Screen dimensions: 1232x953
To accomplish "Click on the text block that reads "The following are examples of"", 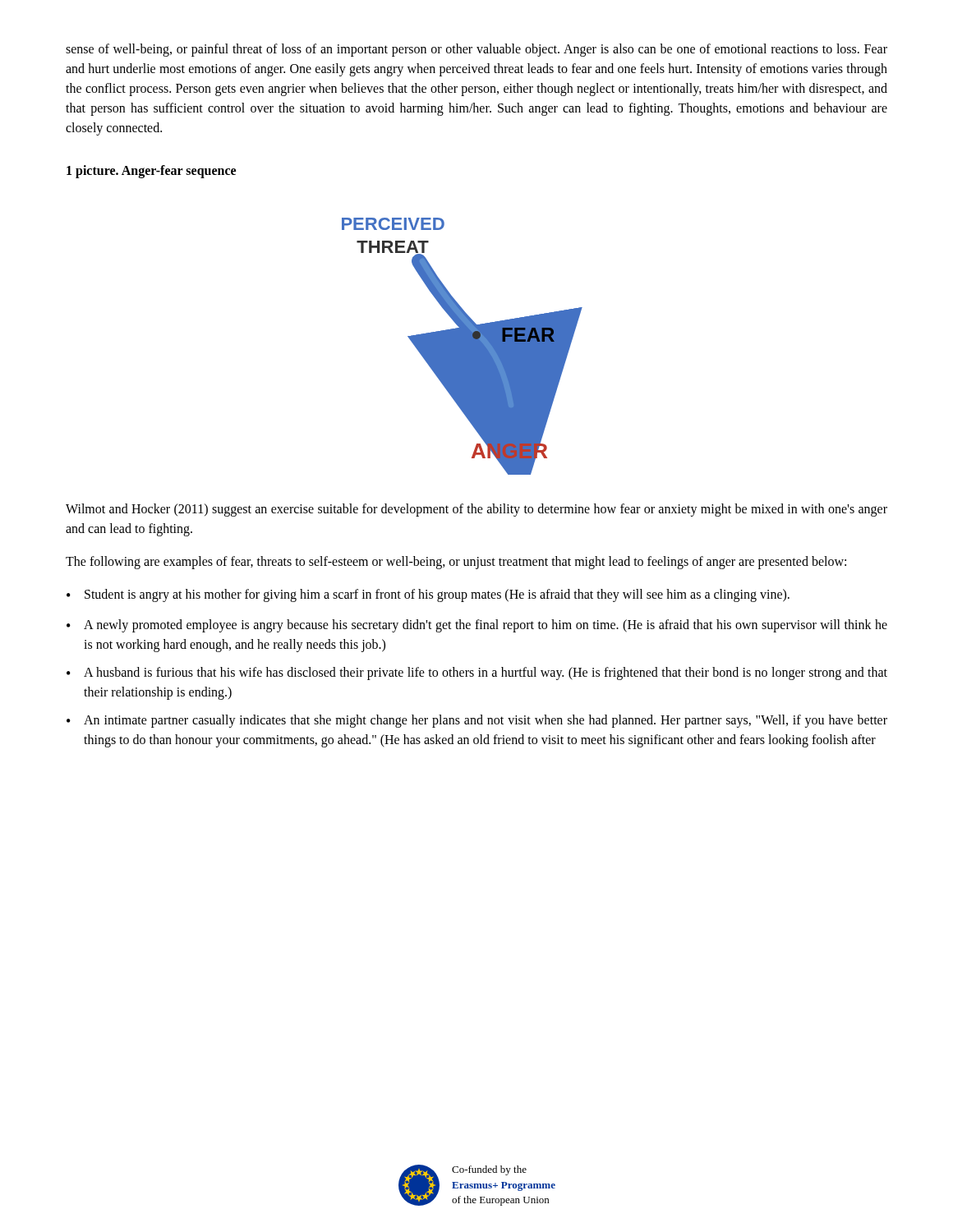I will coord(457,561).
